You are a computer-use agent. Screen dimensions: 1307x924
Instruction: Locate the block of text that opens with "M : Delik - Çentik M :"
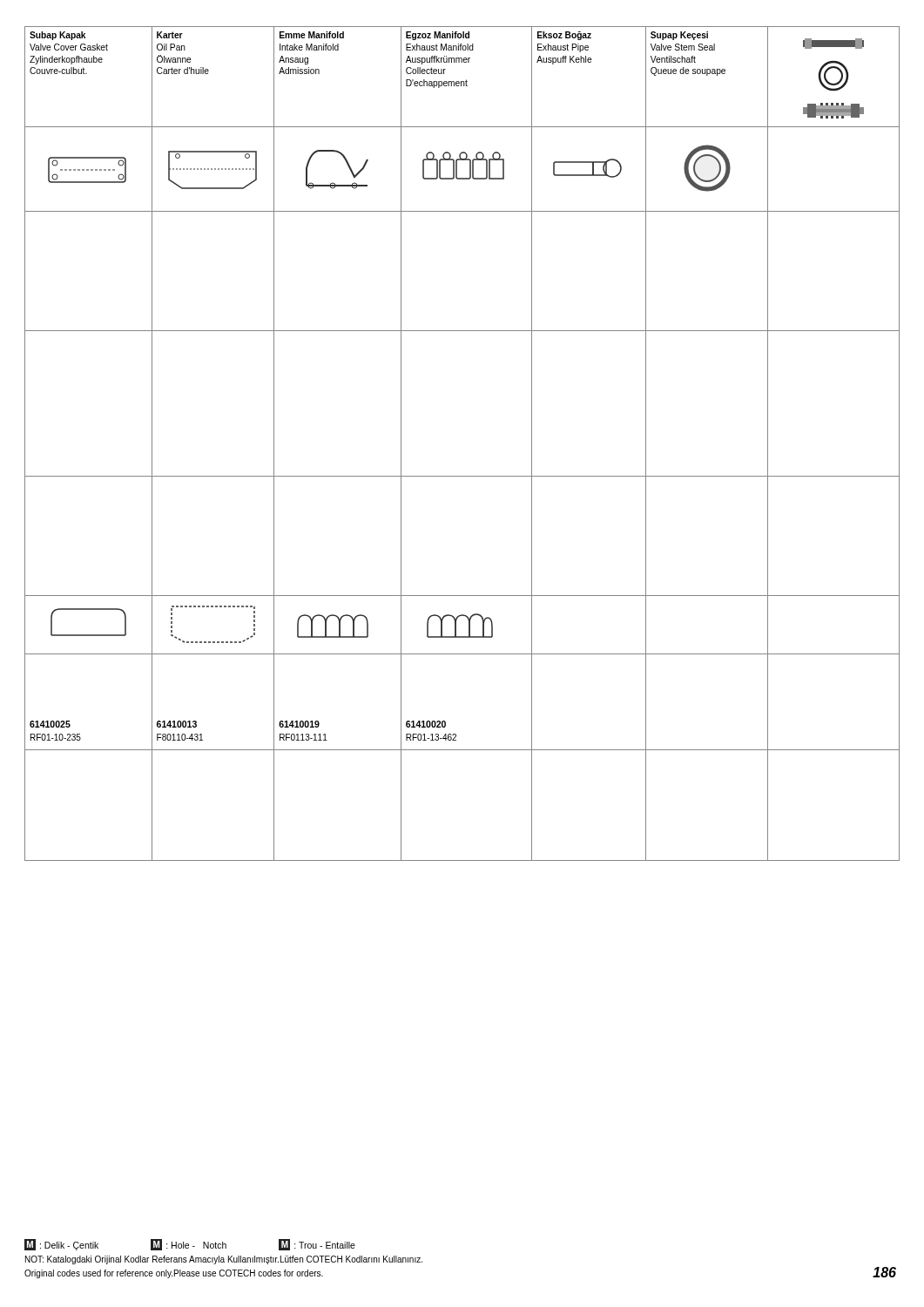coord(190,1245)
